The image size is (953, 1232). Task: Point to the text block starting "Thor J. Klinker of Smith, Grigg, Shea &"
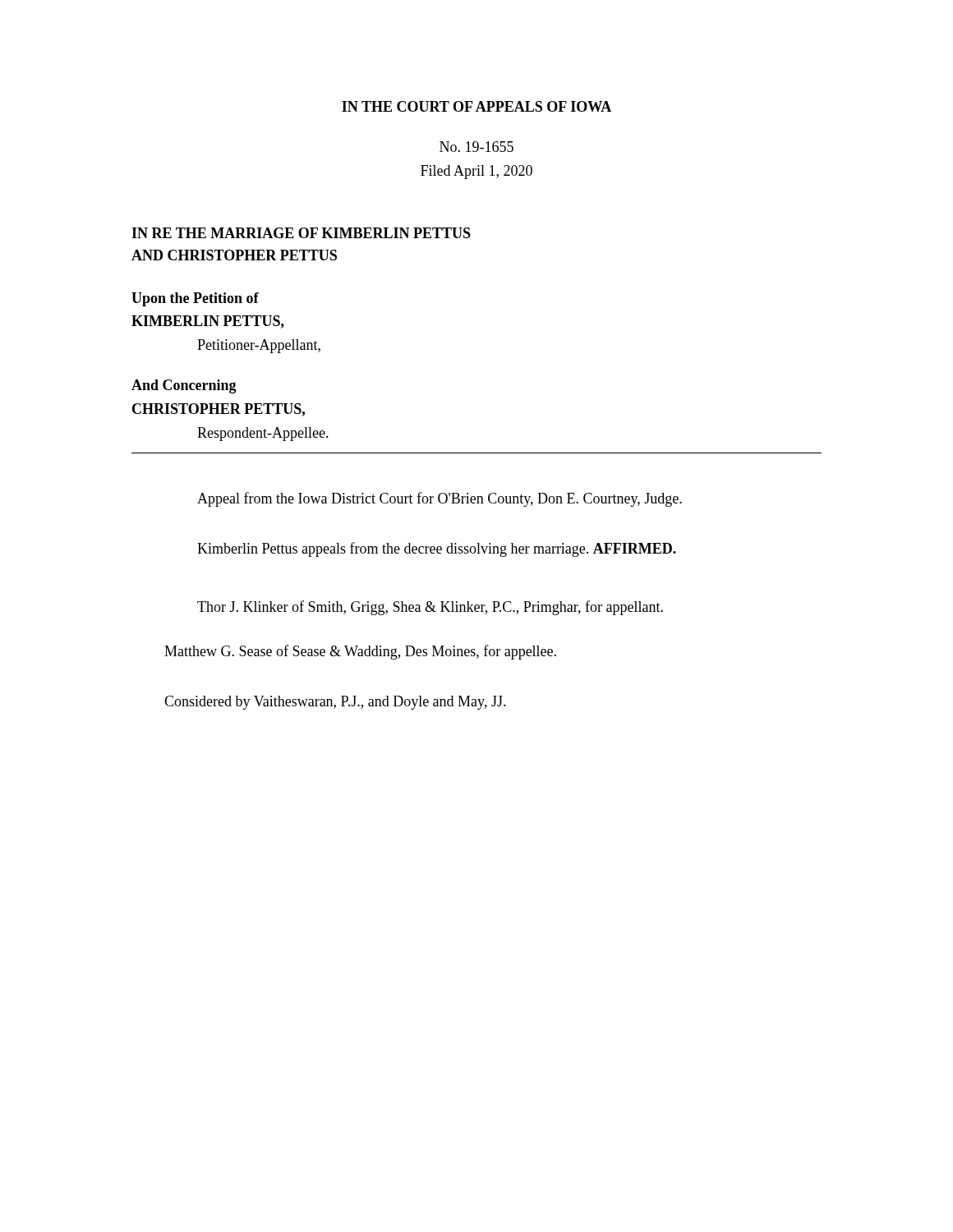430,607
